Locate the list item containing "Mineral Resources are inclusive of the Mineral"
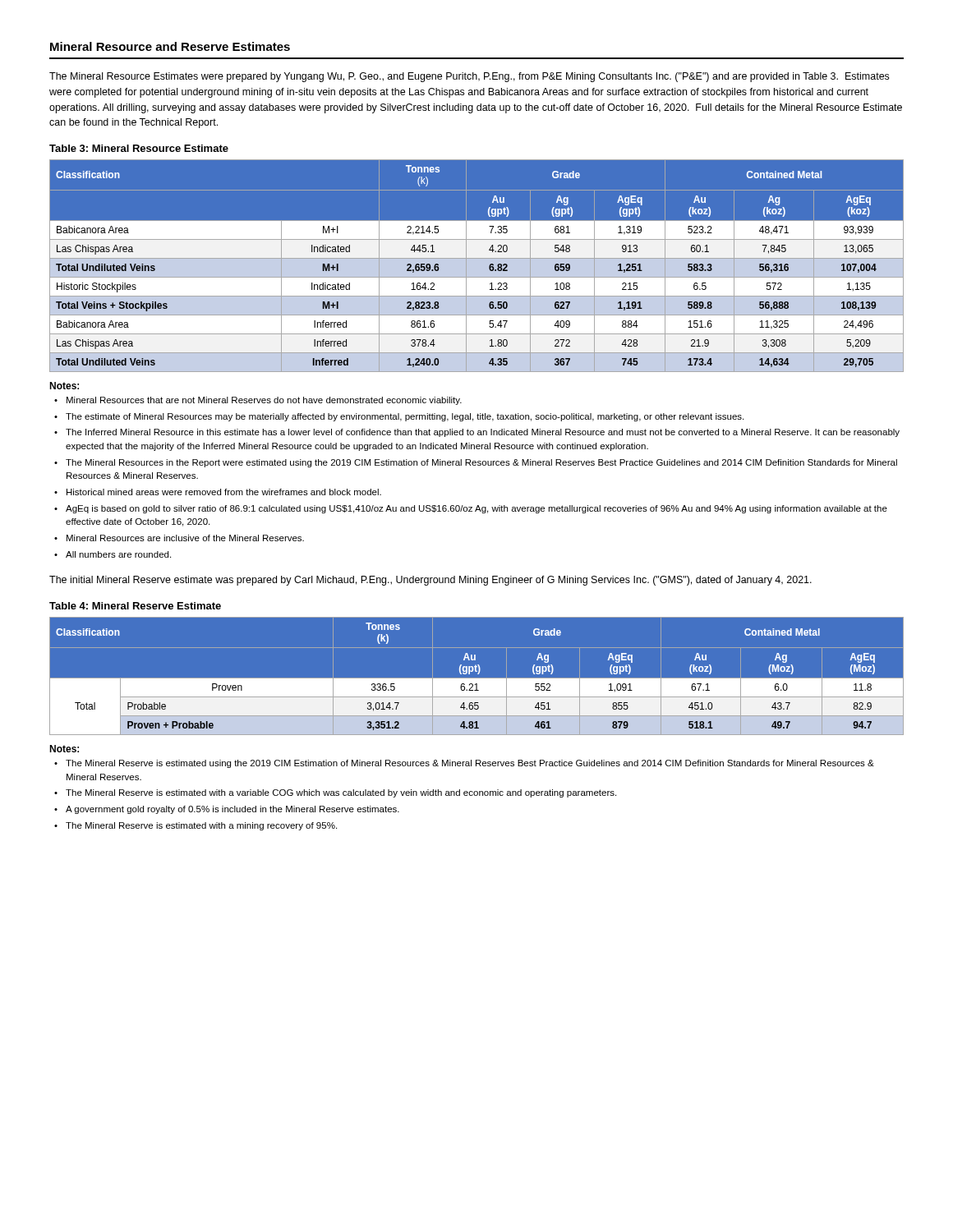953x1232 pixels. pos(185,538)
